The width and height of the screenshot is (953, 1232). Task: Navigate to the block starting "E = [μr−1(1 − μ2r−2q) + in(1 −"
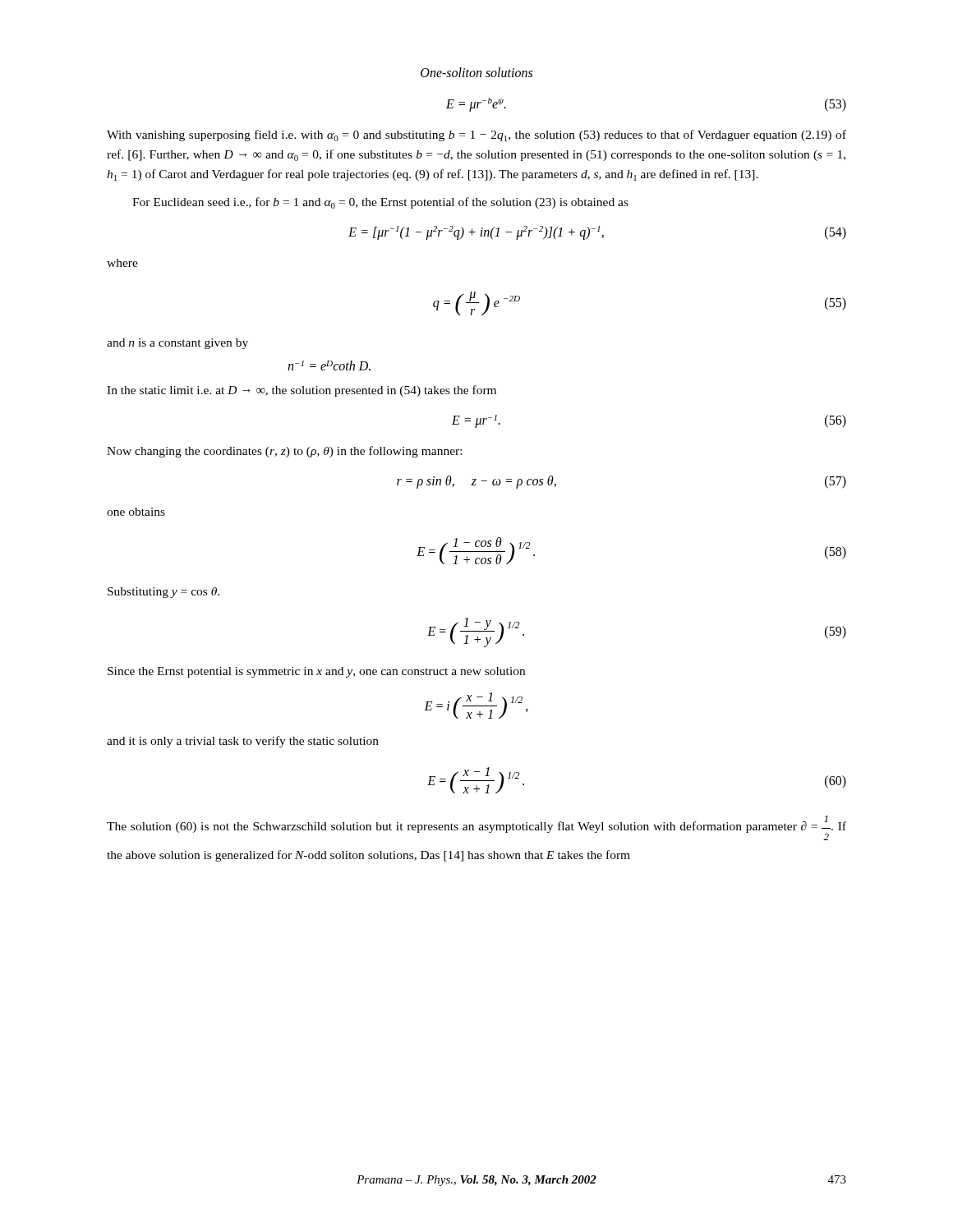click(597, 232)
